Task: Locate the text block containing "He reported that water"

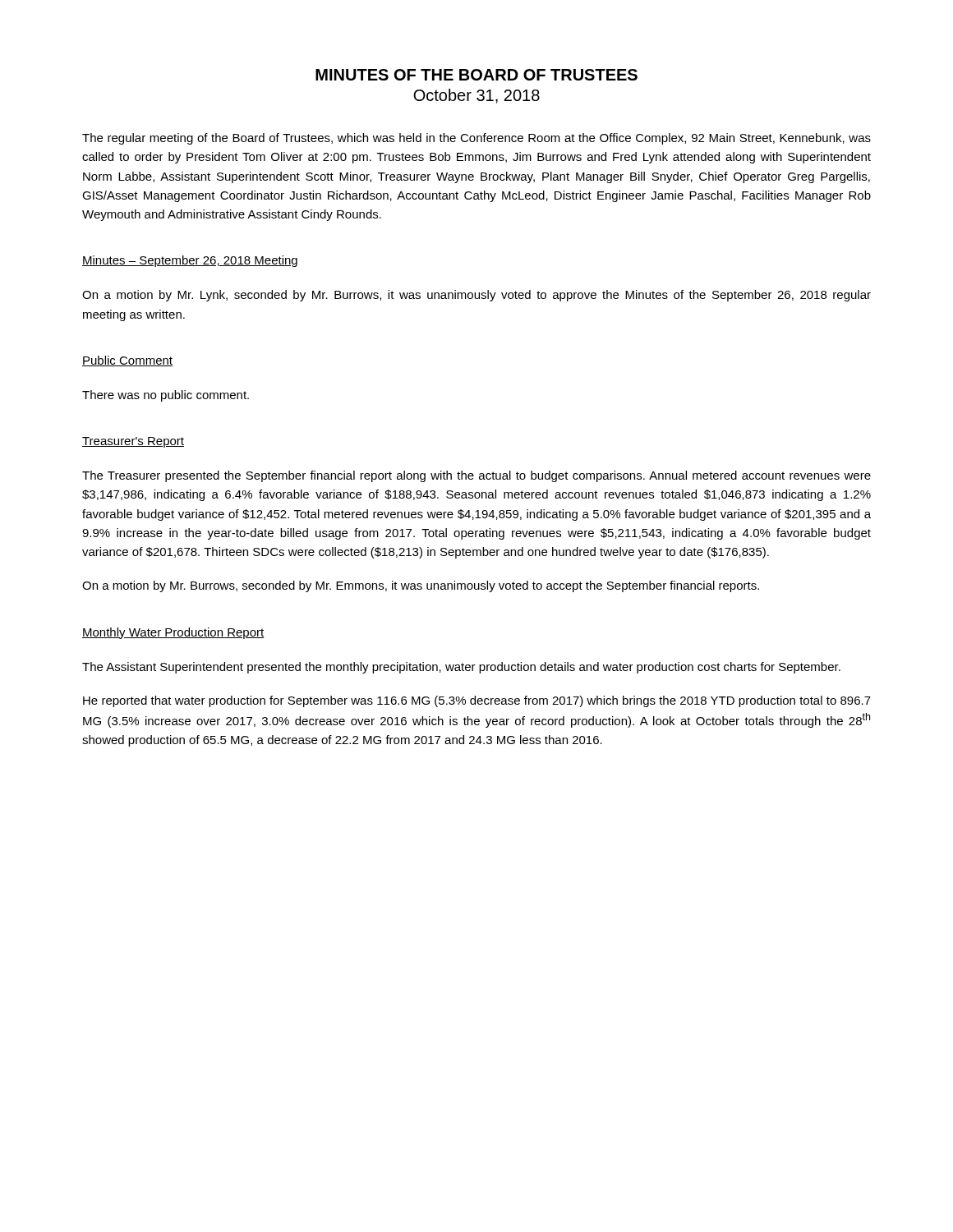Action: (x=476, y=720)
